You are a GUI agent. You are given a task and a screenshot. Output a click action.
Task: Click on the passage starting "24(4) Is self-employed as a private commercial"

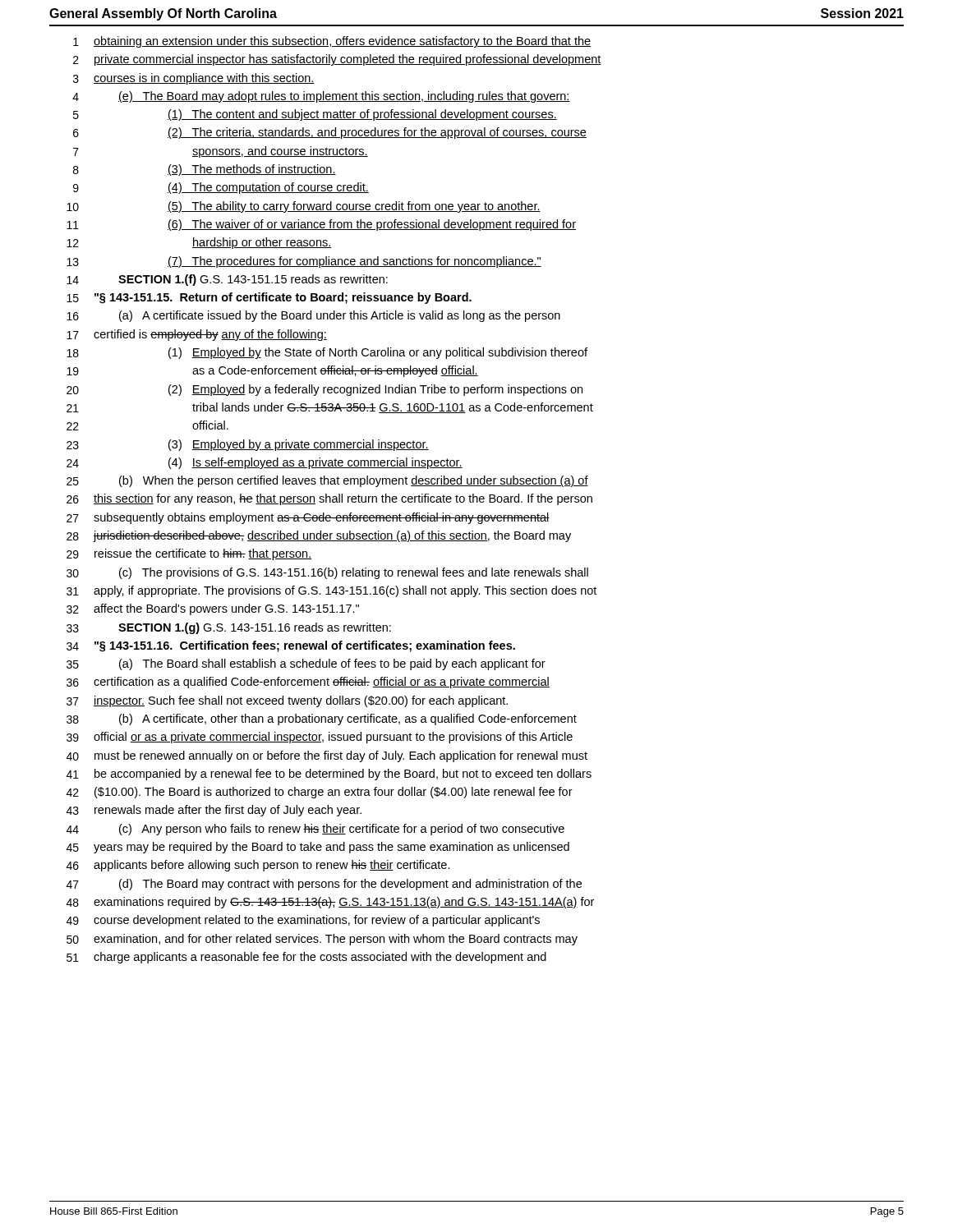coord(265,463)
